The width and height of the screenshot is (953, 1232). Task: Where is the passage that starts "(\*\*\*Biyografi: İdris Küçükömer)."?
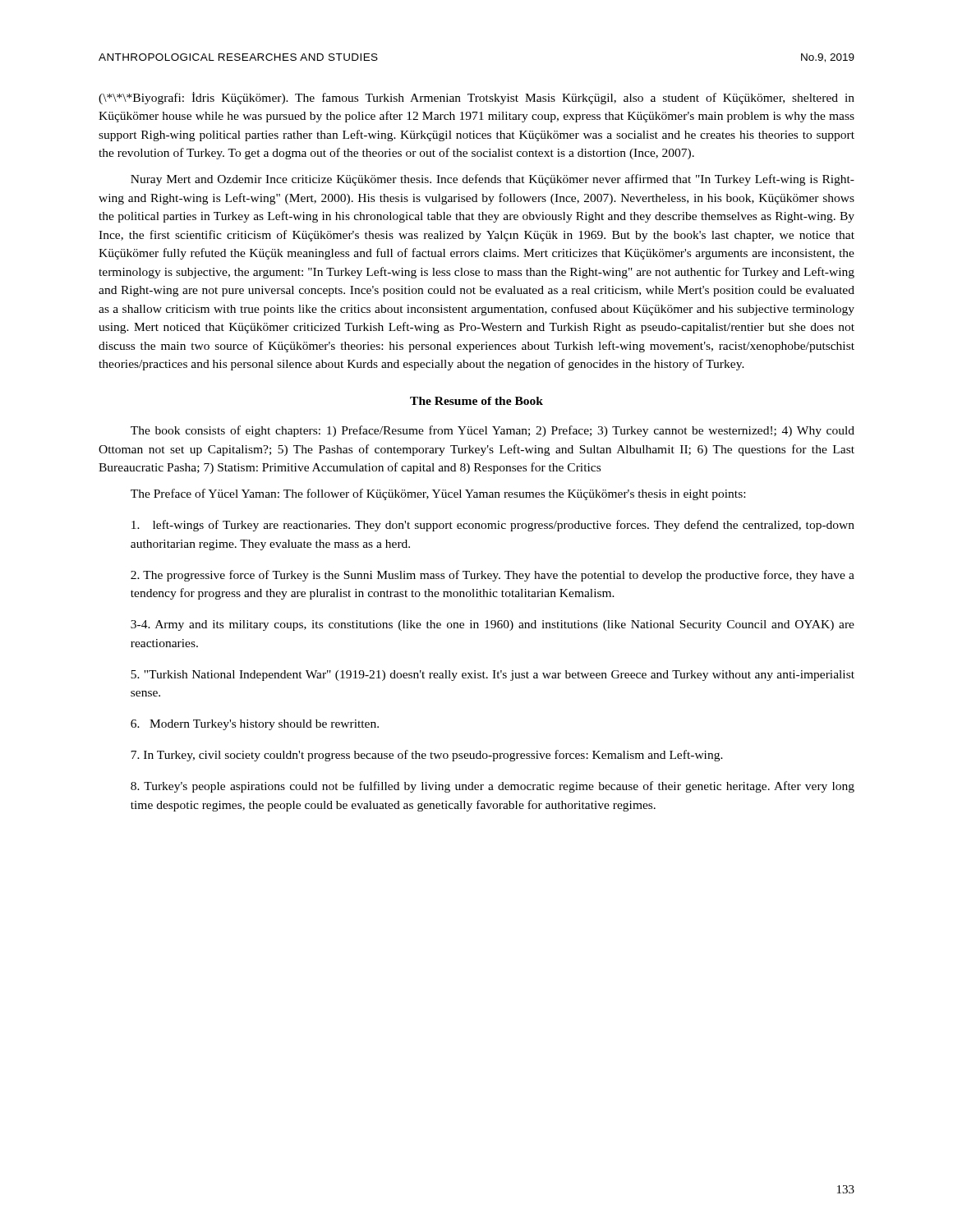pyautogui.click(x=476, y=125)
